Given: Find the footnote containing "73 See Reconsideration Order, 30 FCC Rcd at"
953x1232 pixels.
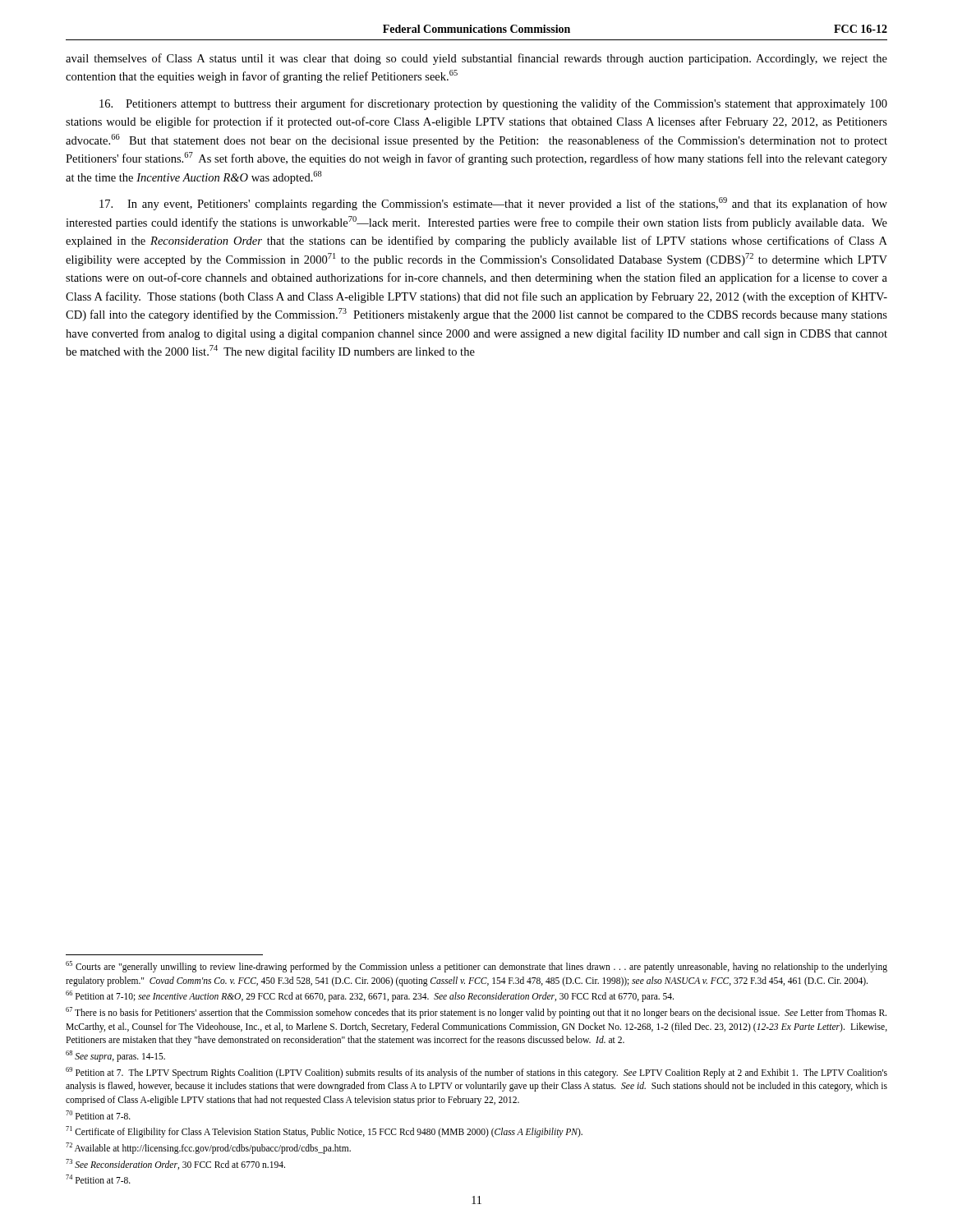Looking at the screenshot, I should (176, 1164).
